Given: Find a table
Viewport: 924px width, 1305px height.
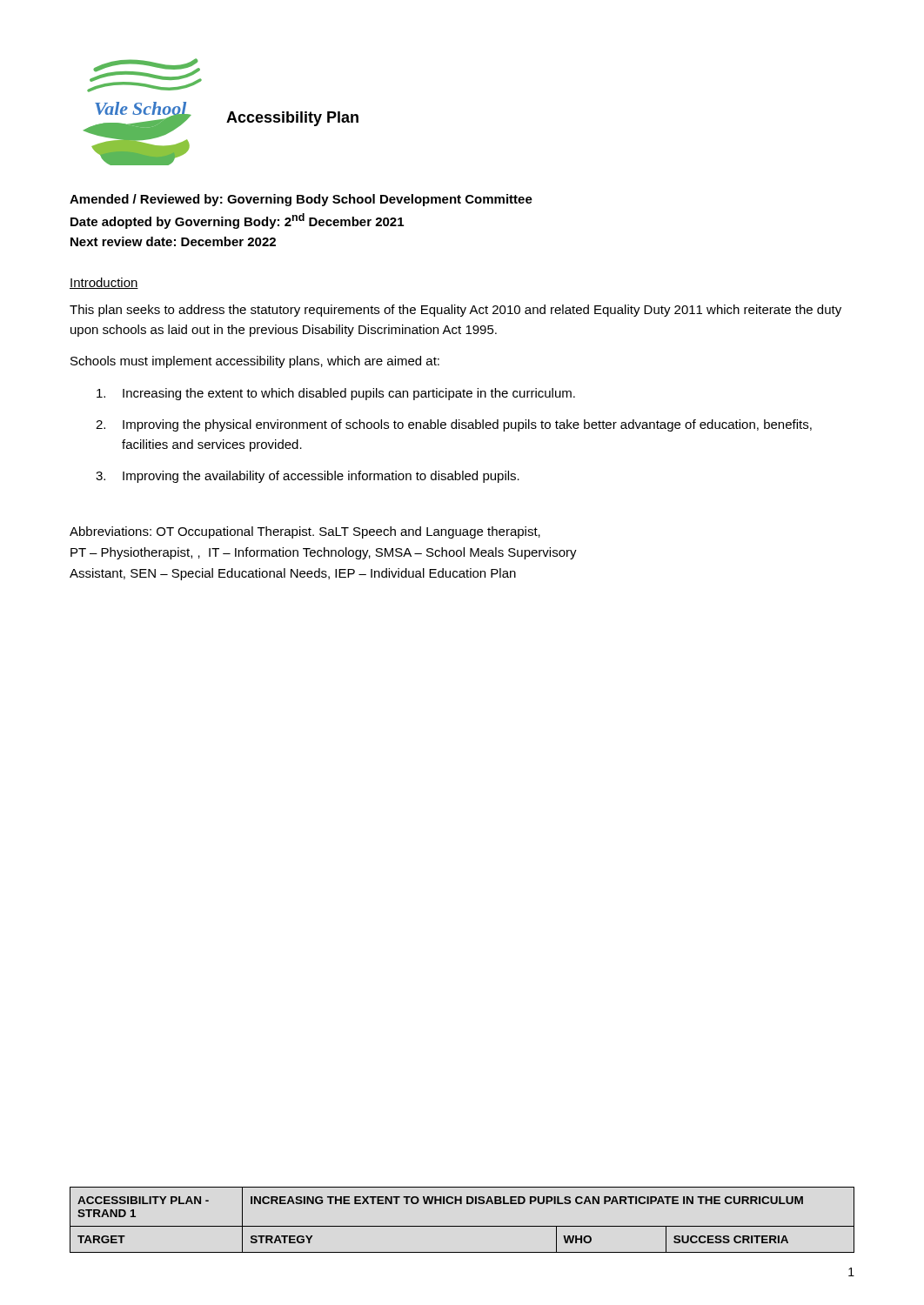Looking at the screenshot, I should [x=462, y=1220].
